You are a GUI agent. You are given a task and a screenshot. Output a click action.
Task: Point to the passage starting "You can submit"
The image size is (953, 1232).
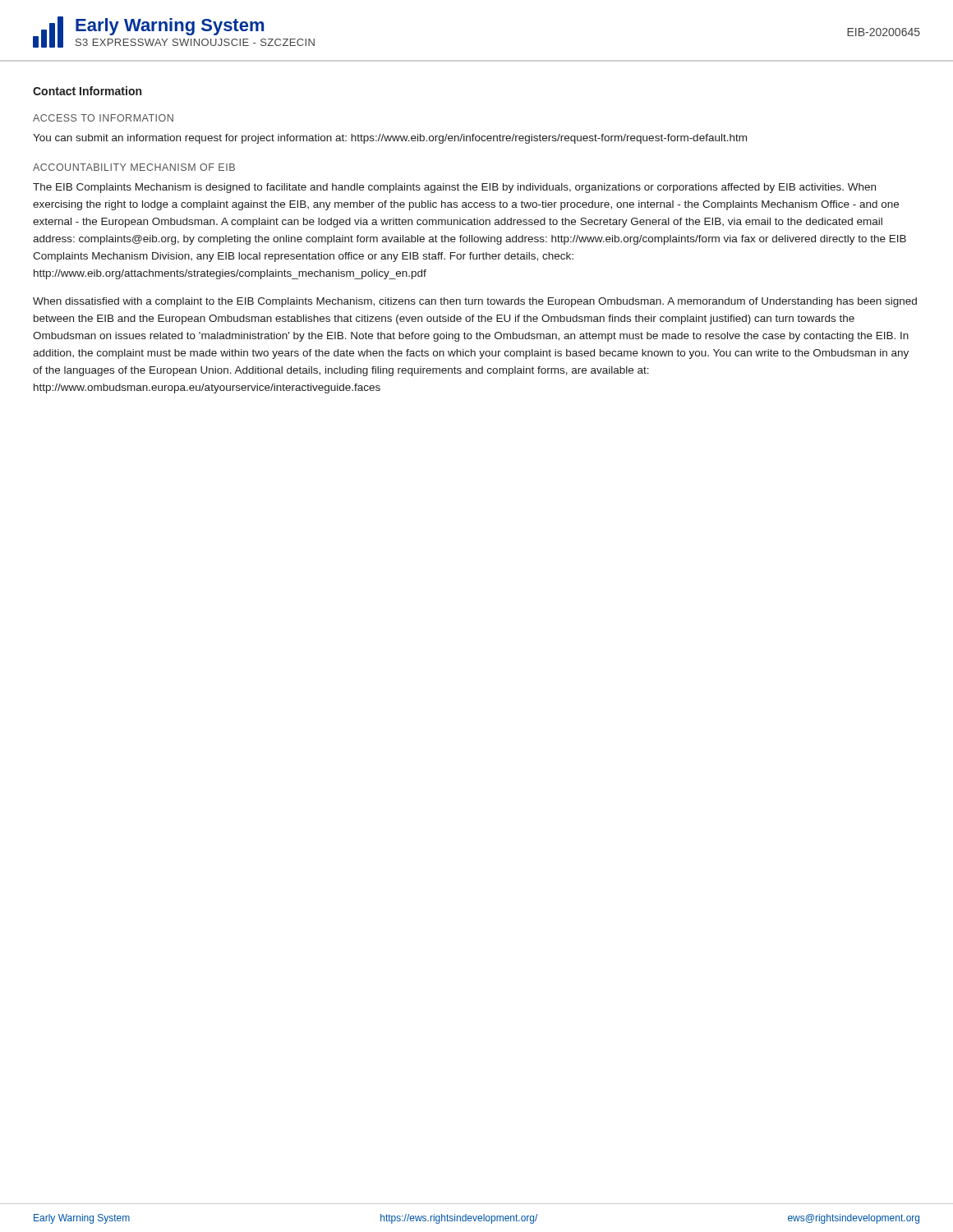(390, 138)
